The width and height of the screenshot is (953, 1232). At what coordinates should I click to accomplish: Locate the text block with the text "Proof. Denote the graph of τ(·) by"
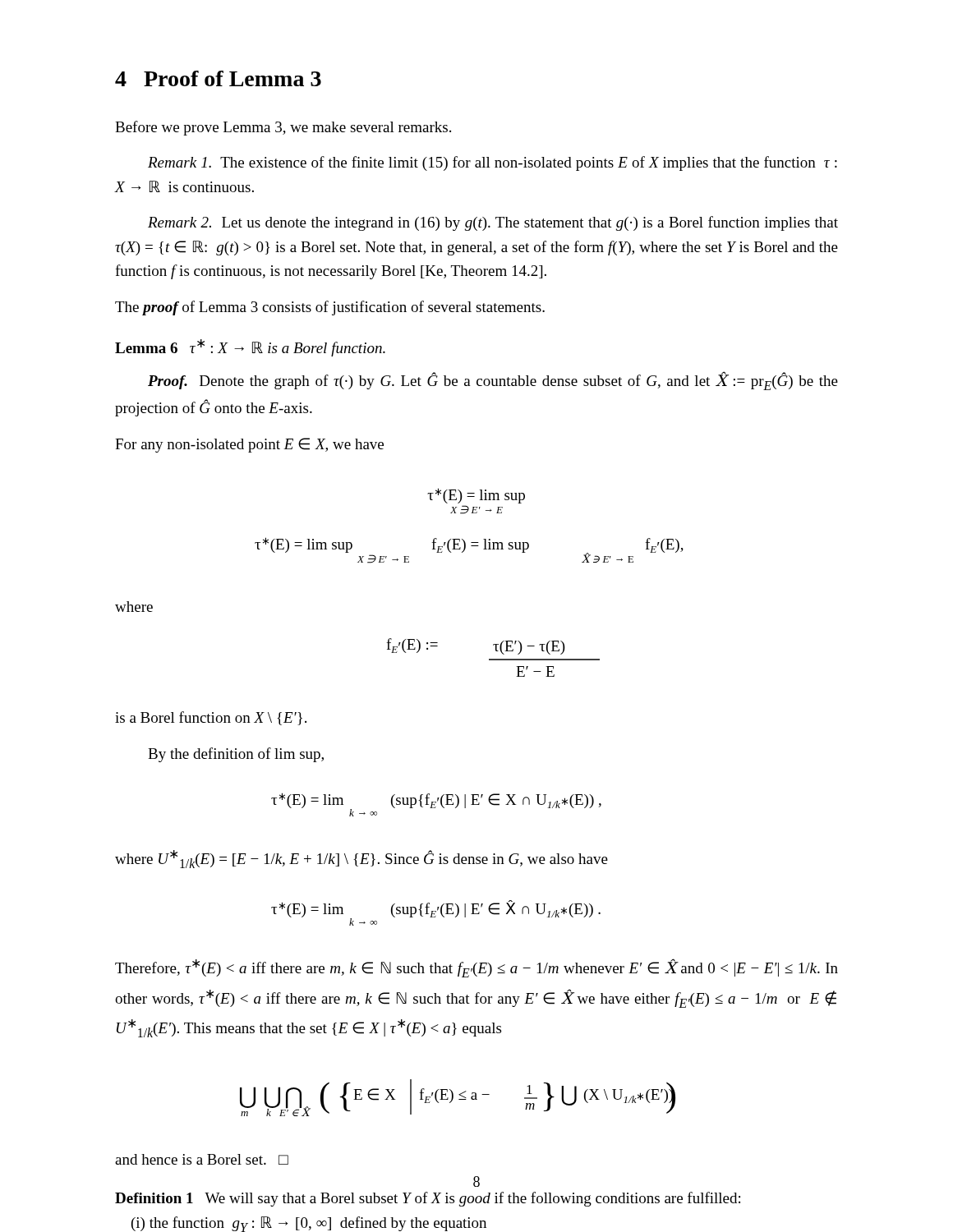pyautogui.click(x=476, y=394)
